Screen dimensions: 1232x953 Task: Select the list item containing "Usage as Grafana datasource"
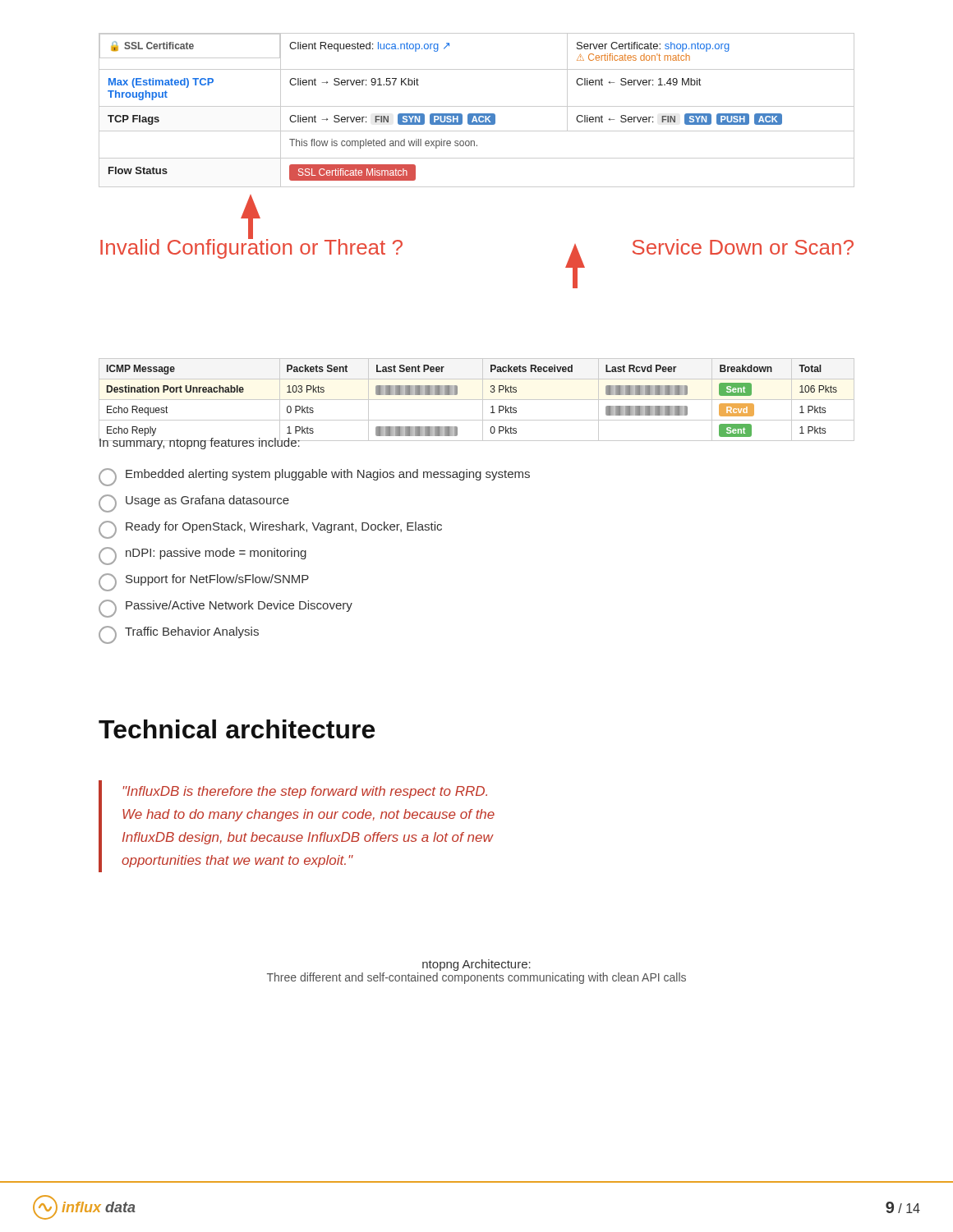click(194, 503)
